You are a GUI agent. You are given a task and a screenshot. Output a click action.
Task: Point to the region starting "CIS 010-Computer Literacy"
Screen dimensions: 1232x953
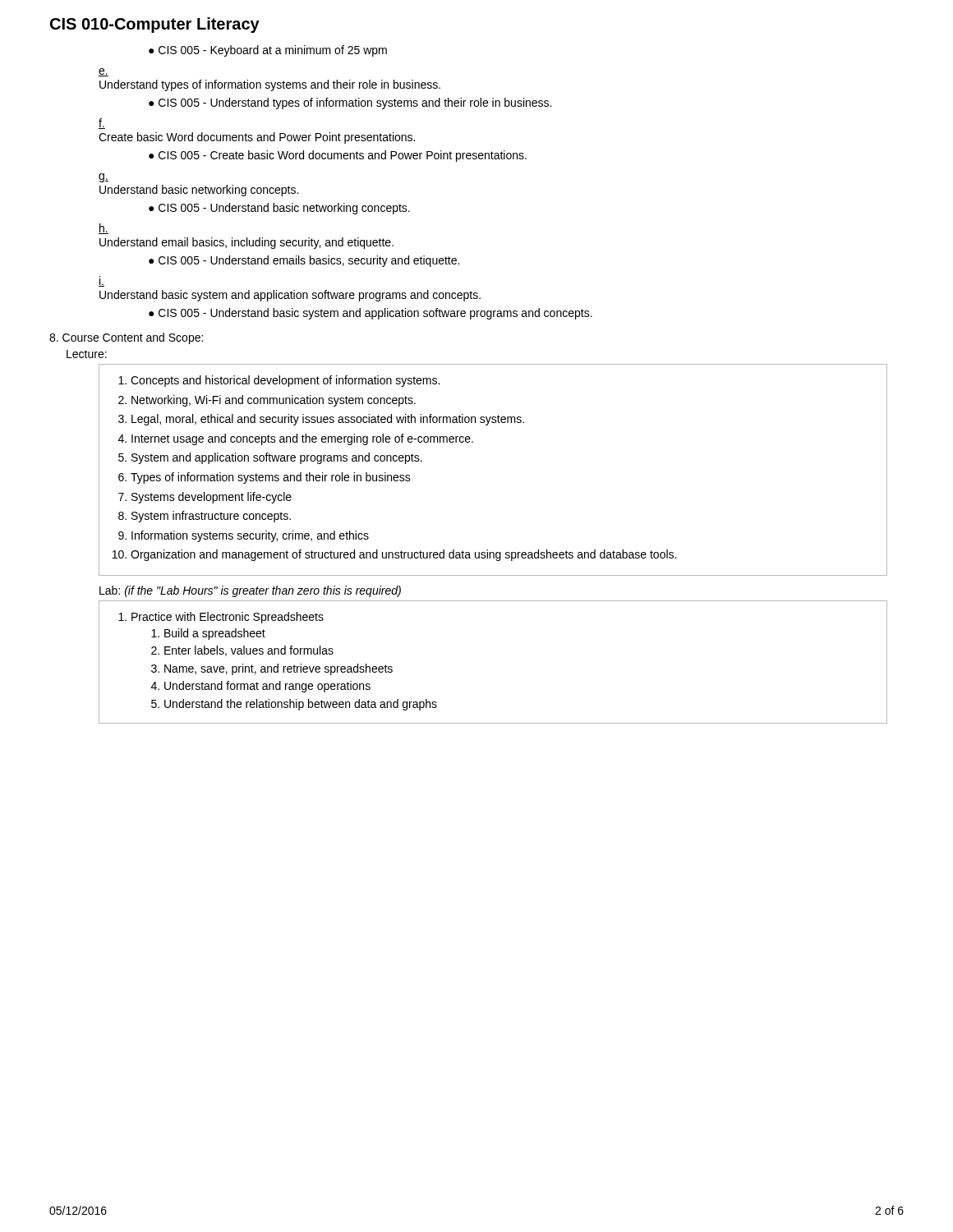coord(154,24)
